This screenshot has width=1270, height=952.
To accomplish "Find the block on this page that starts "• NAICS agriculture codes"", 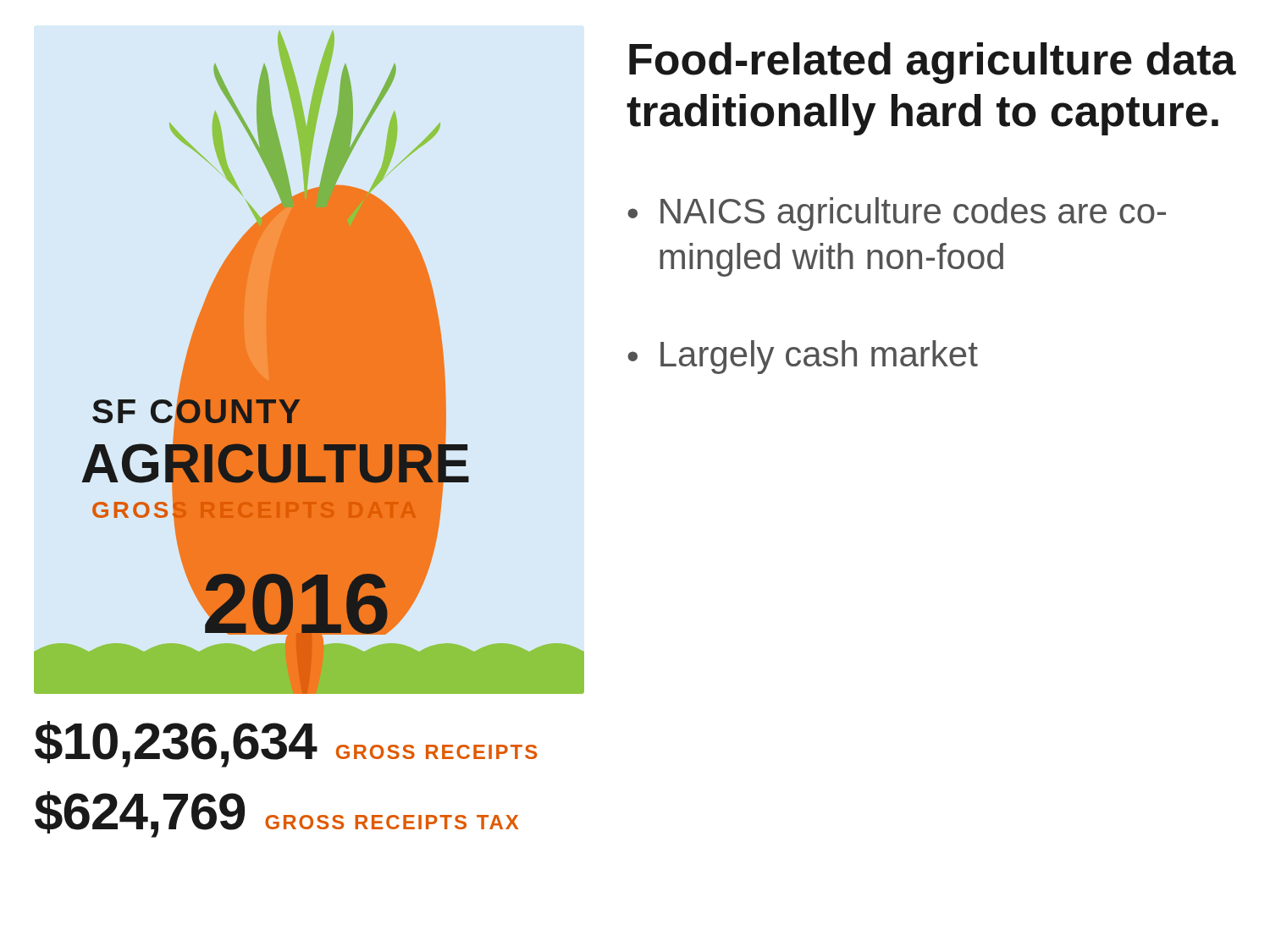I will coord(931,235).
